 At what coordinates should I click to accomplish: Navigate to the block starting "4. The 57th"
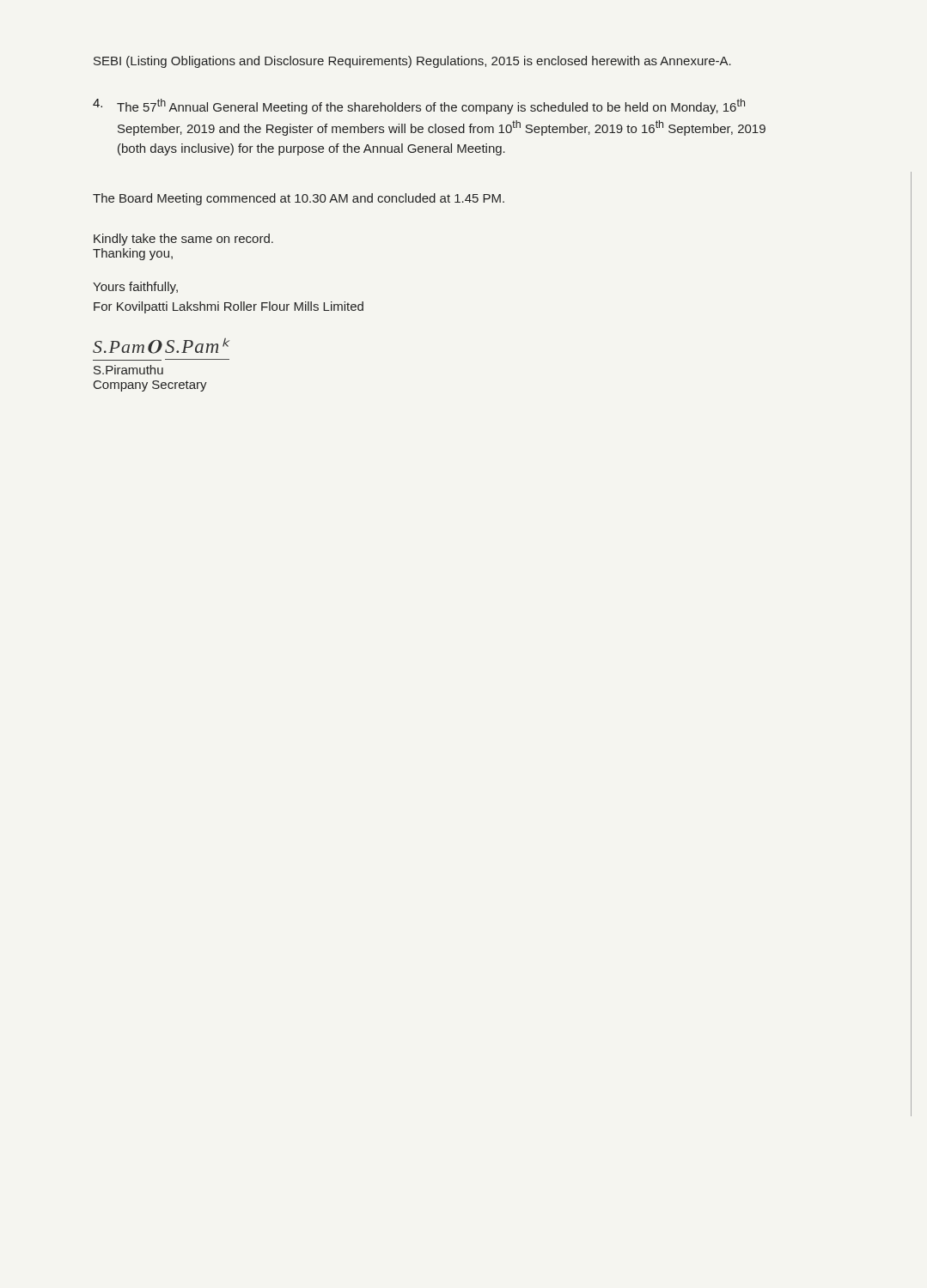(445, 127)
